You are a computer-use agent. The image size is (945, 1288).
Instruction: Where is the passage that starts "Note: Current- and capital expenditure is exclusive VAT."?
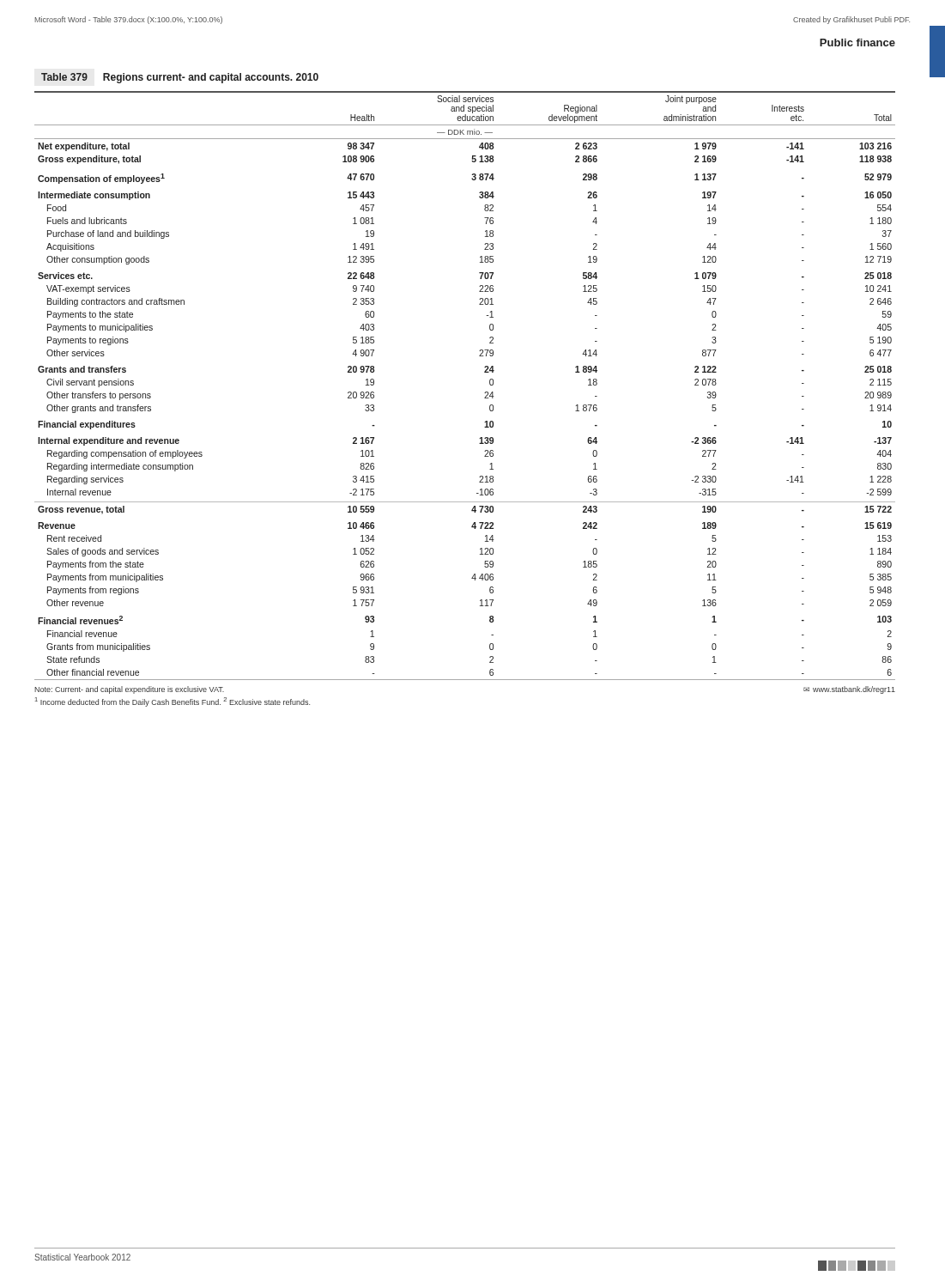tap(465, 689)
